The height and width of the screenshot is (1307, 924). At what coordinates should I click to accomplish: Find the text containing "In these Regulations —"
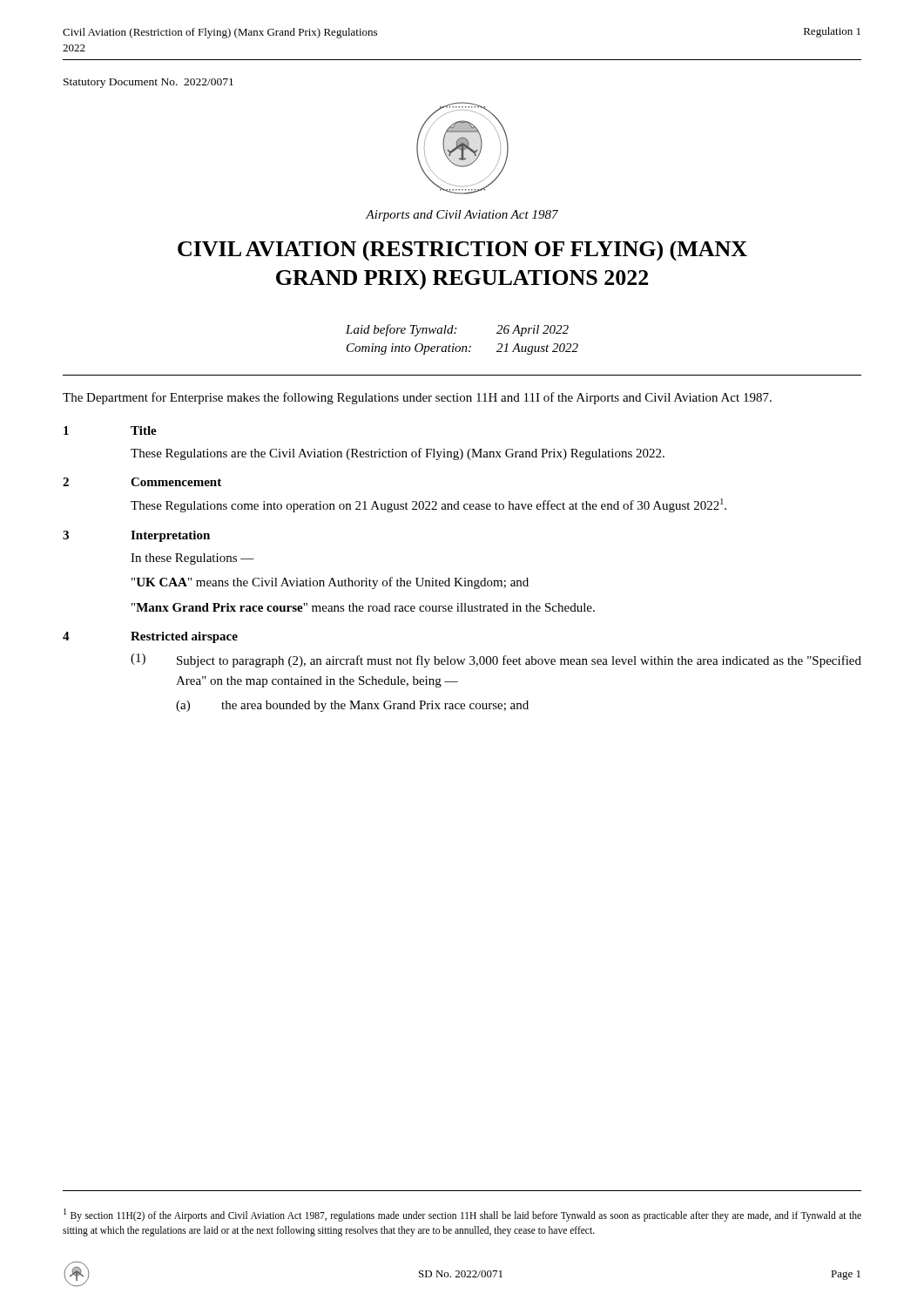coord(192,557)
